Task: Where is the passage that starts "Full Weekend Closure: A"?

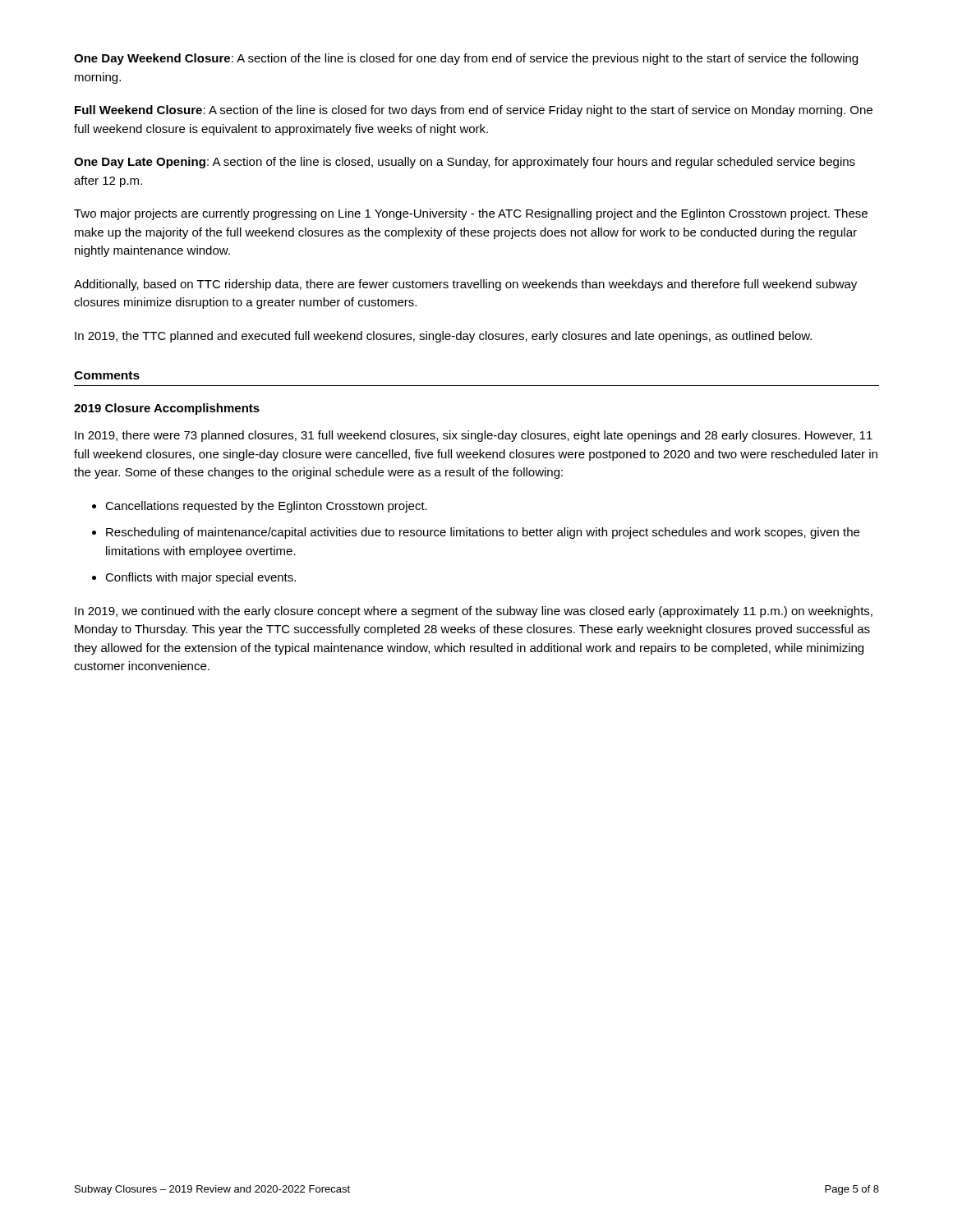Action: point(473,119)
